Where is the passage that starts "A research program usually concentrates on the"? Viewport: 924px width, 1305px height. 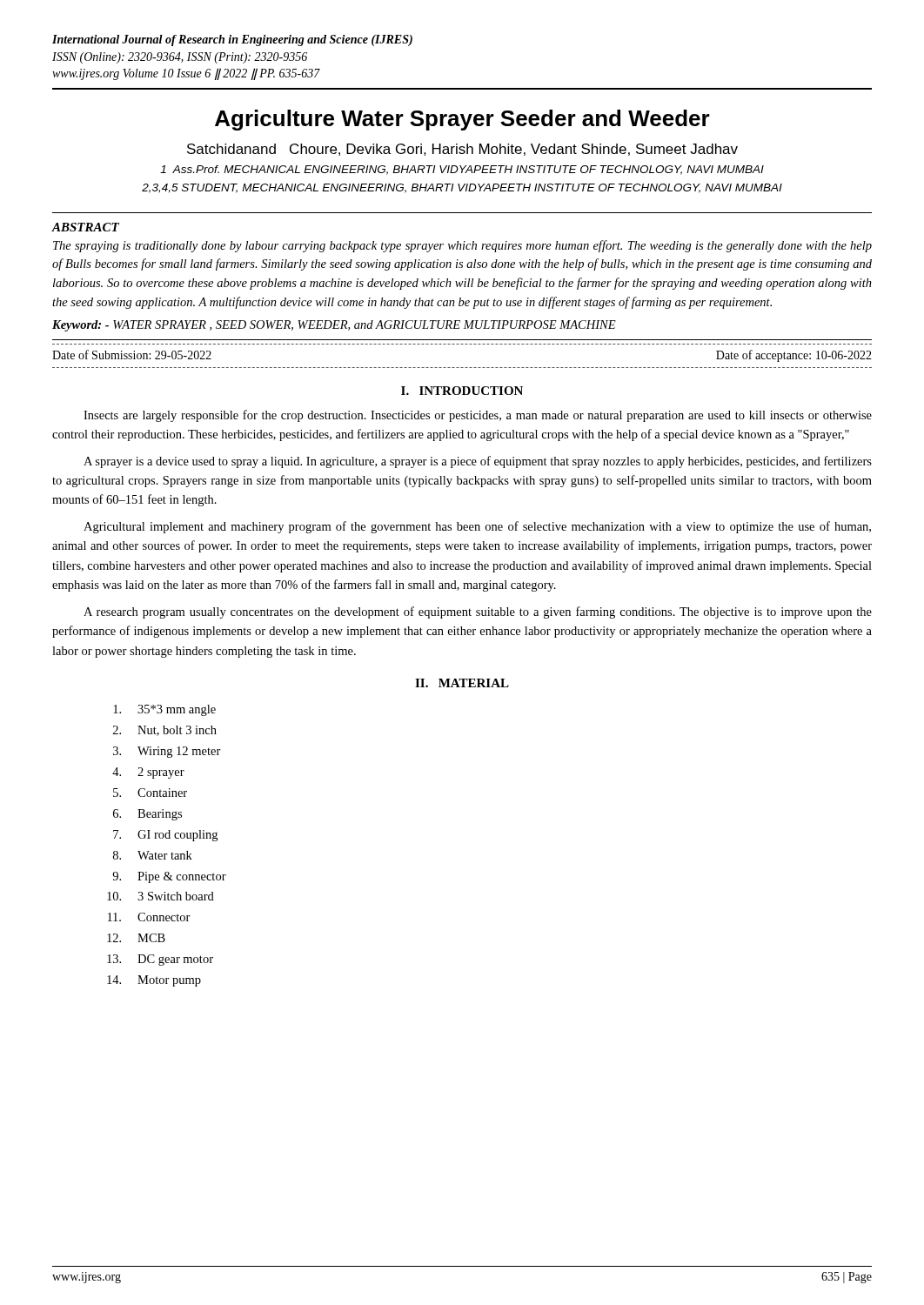click(462, 631)
